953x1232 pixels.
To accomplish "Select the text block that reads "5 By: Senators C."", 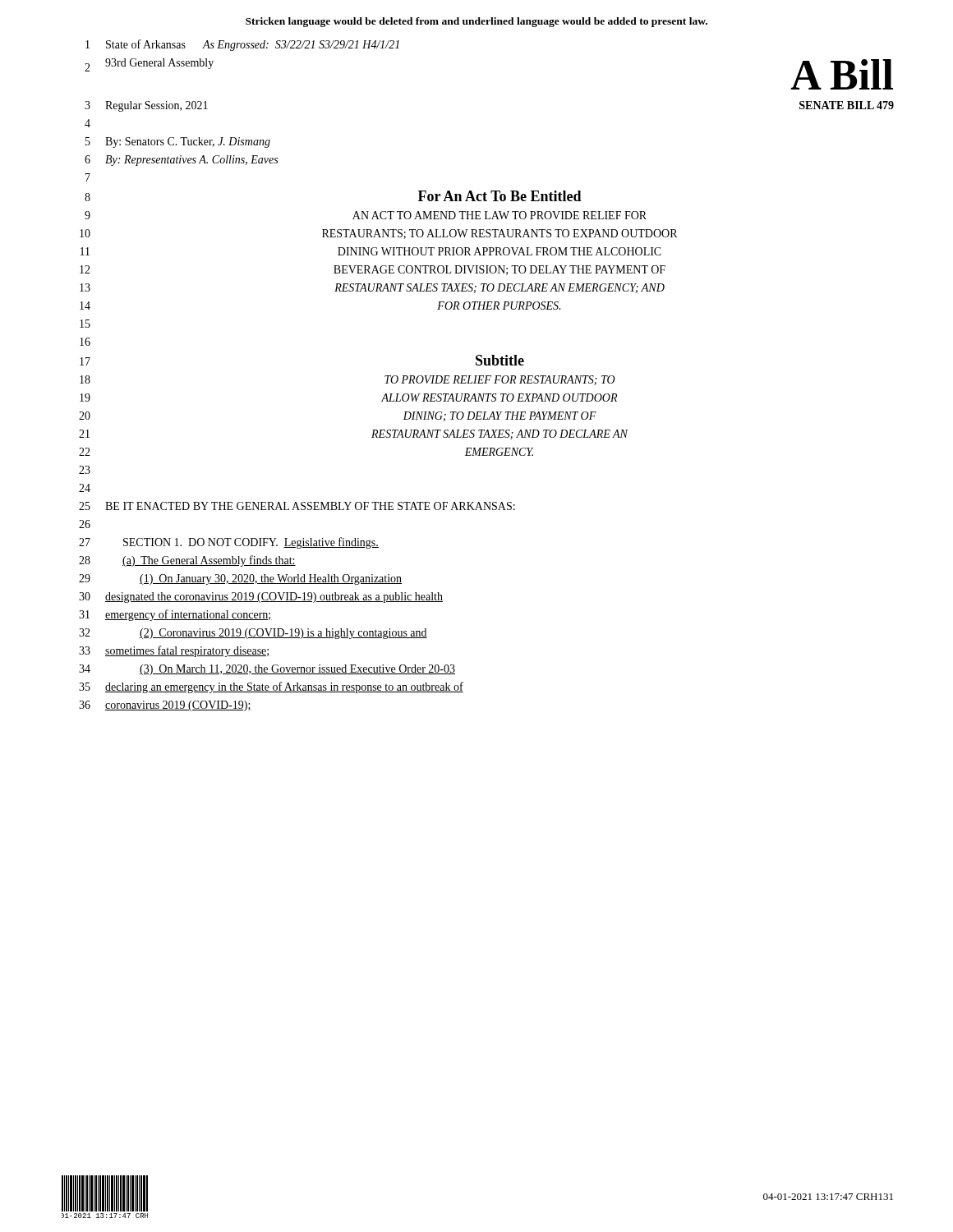I will [x=178, y=143].
